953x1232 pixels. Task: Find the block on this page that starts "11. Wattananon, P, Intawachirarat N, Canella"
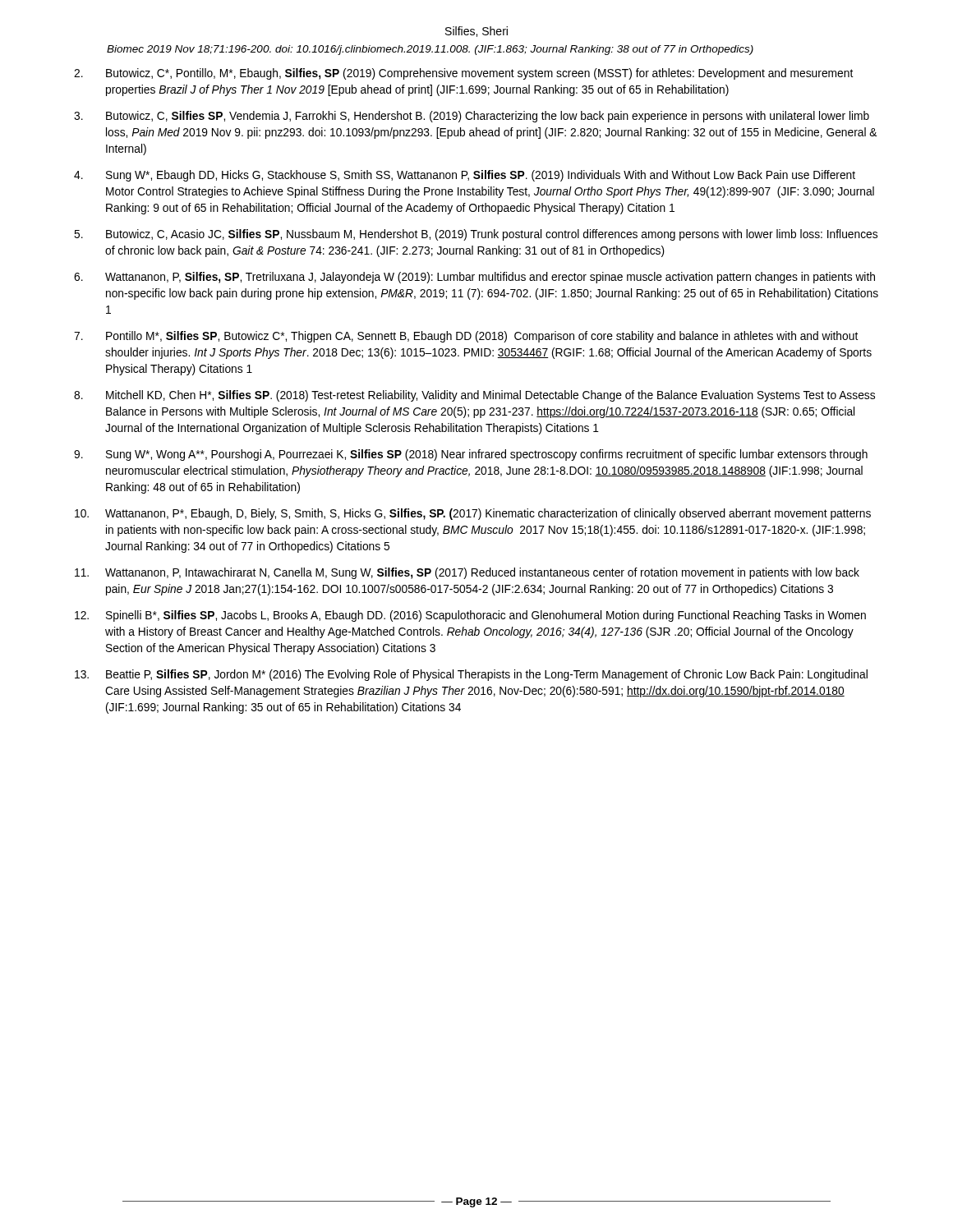pyautogui.click(x=476, y=581)
